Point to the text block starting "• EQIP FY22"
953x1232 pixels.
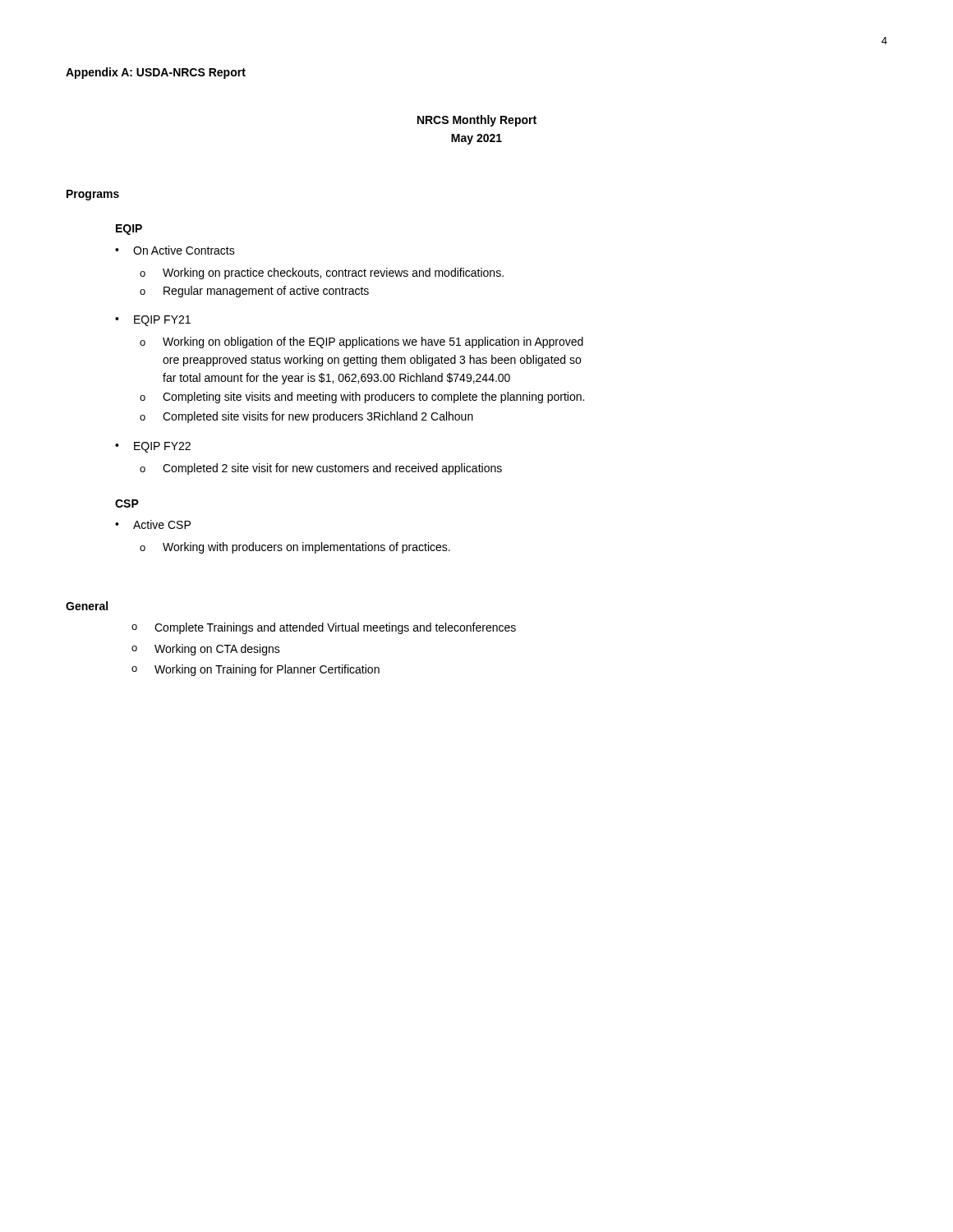(501, 458)
